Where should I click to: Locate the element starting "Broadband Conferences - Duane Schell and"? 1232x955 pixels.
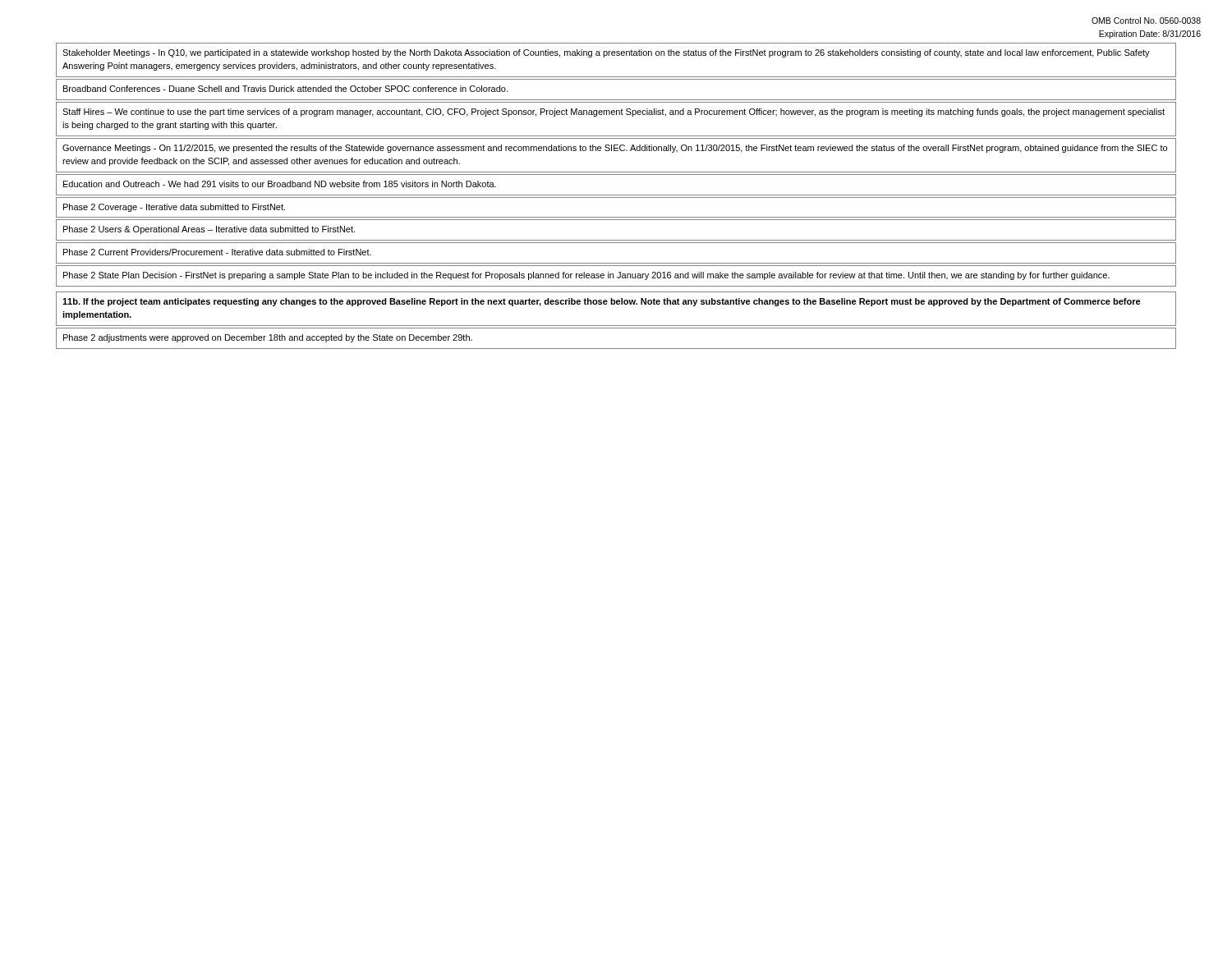tap(285, 89)
